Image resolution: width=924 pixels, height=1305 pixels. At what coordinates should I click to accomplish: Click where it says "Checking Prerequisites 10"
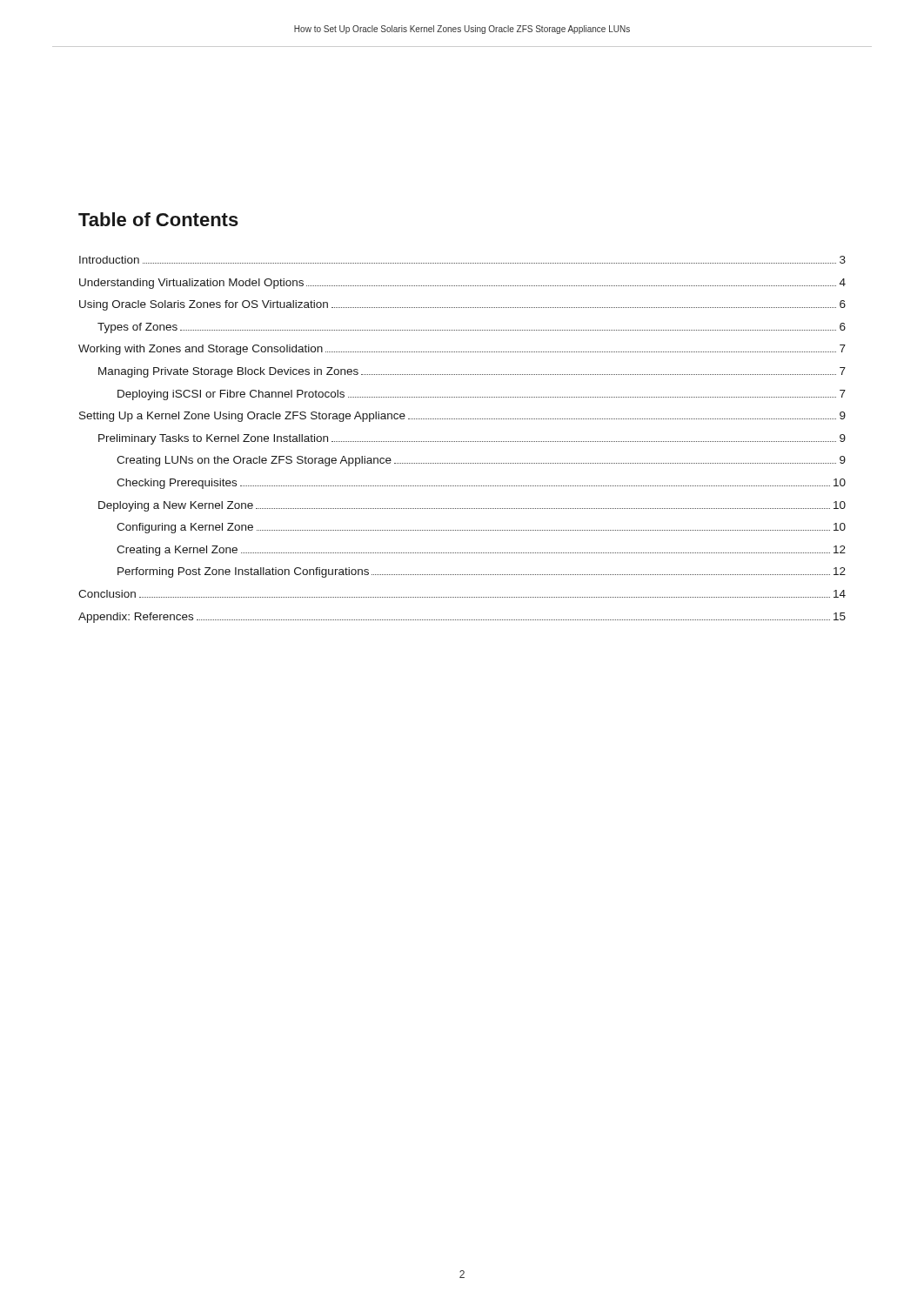(x=481, y=483)
